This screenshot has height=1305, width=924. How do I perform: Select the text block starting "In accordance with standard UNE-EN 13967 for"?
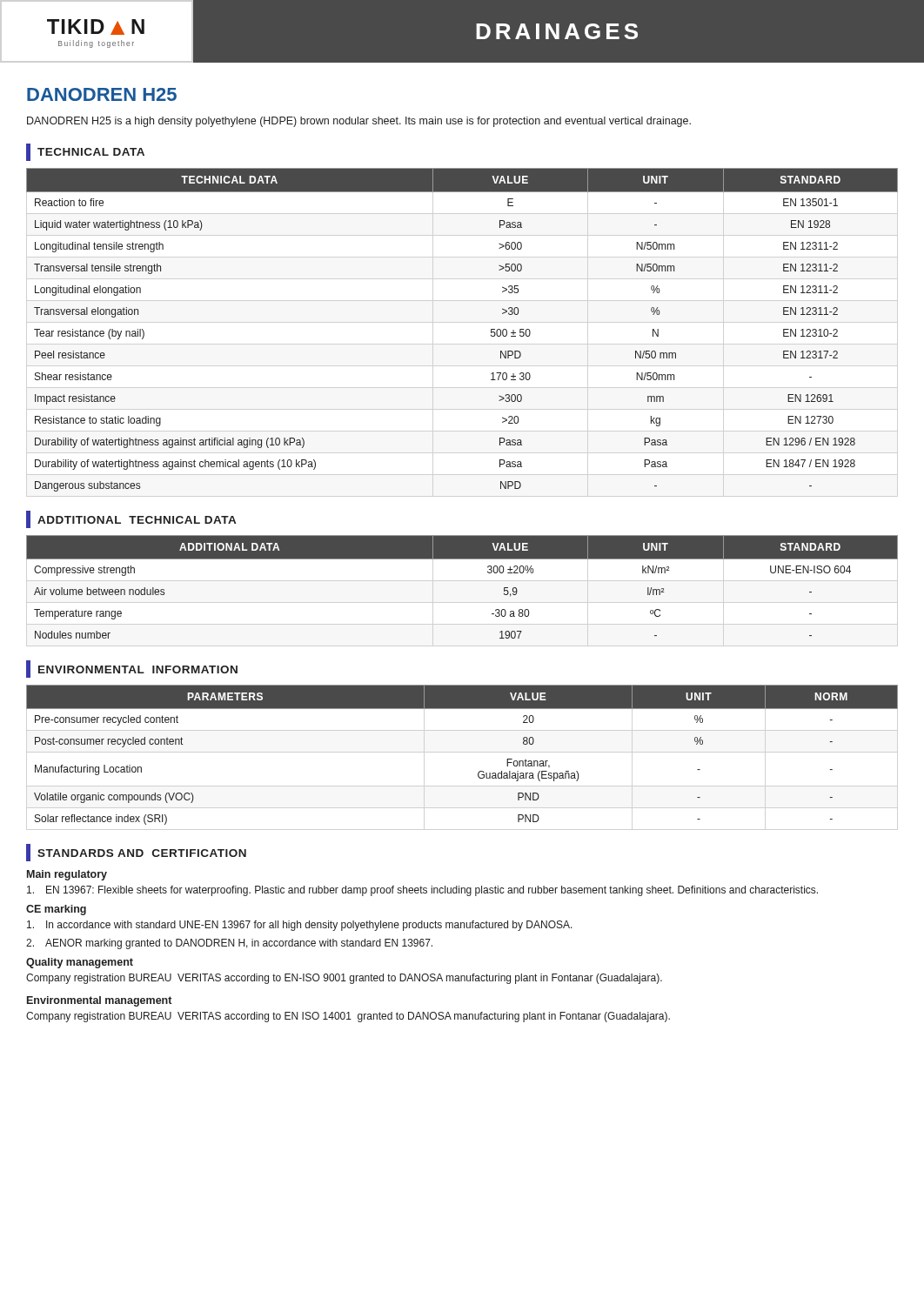click(x=299, y=925)
